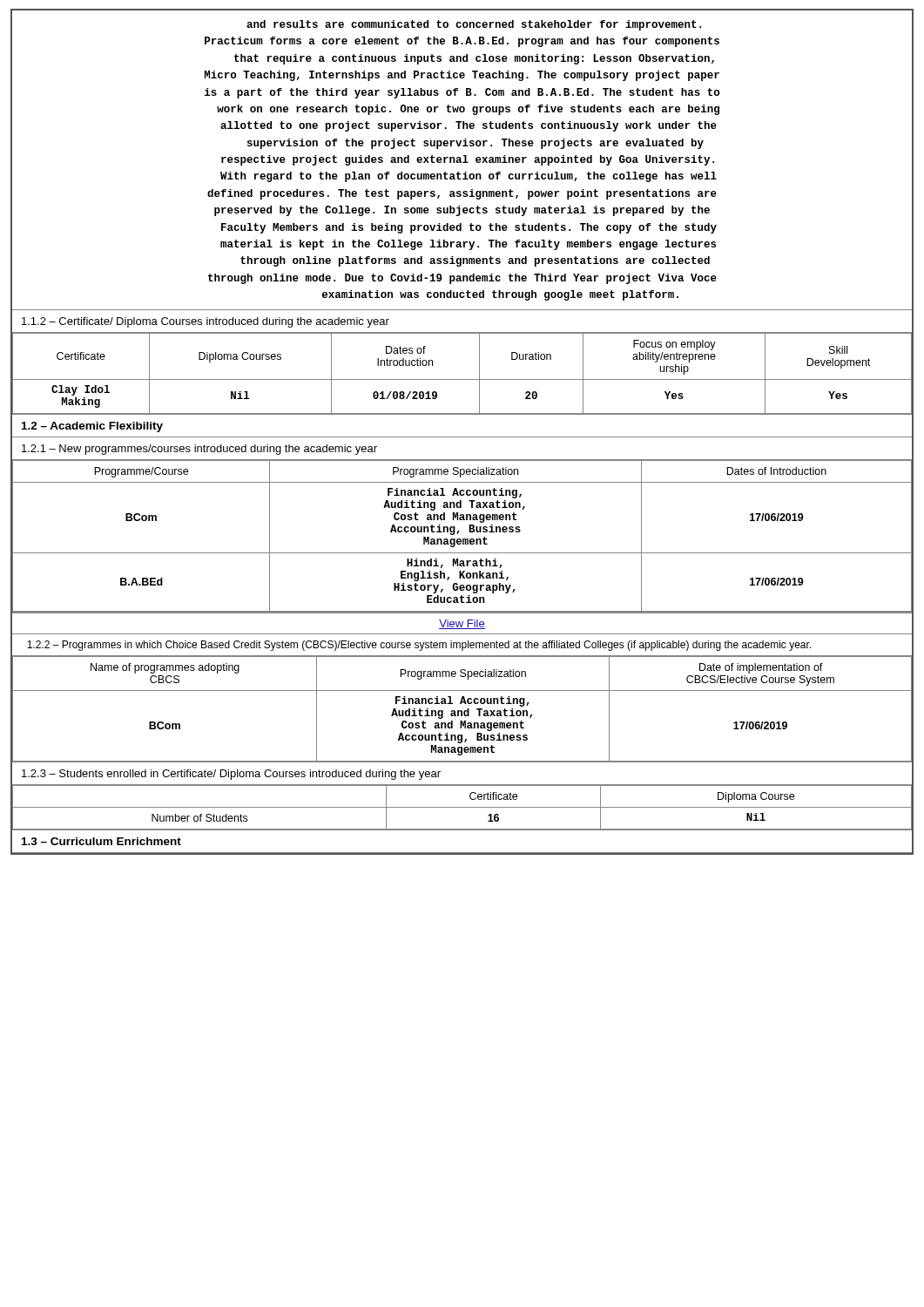924x1307 pixels.
Task: Navigate to the text starting "1.2 – Academic Flexibility"
Action: click(92, 426)
